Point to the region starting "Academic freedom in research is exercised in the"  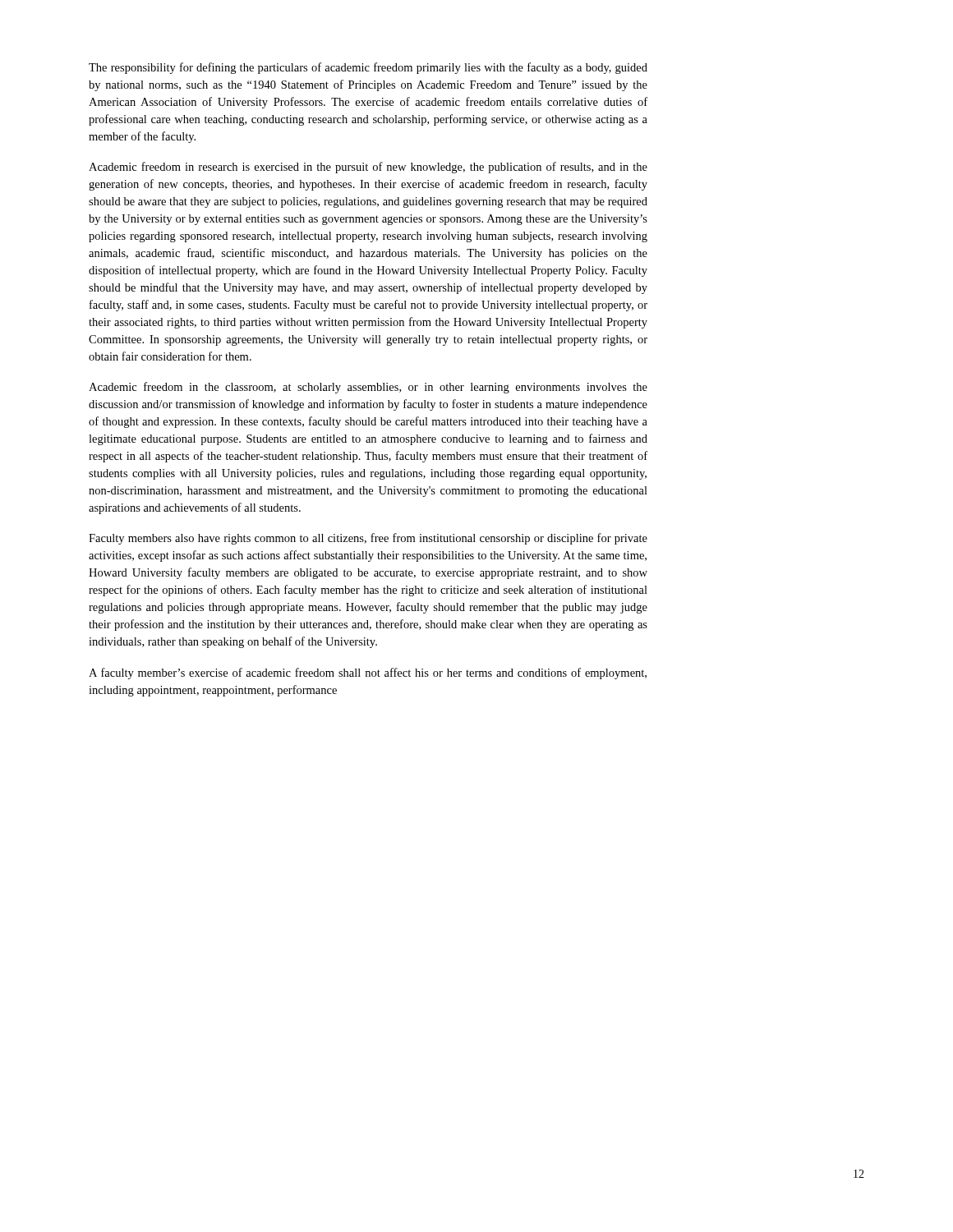pyautogui.click(x=368, y=262)
